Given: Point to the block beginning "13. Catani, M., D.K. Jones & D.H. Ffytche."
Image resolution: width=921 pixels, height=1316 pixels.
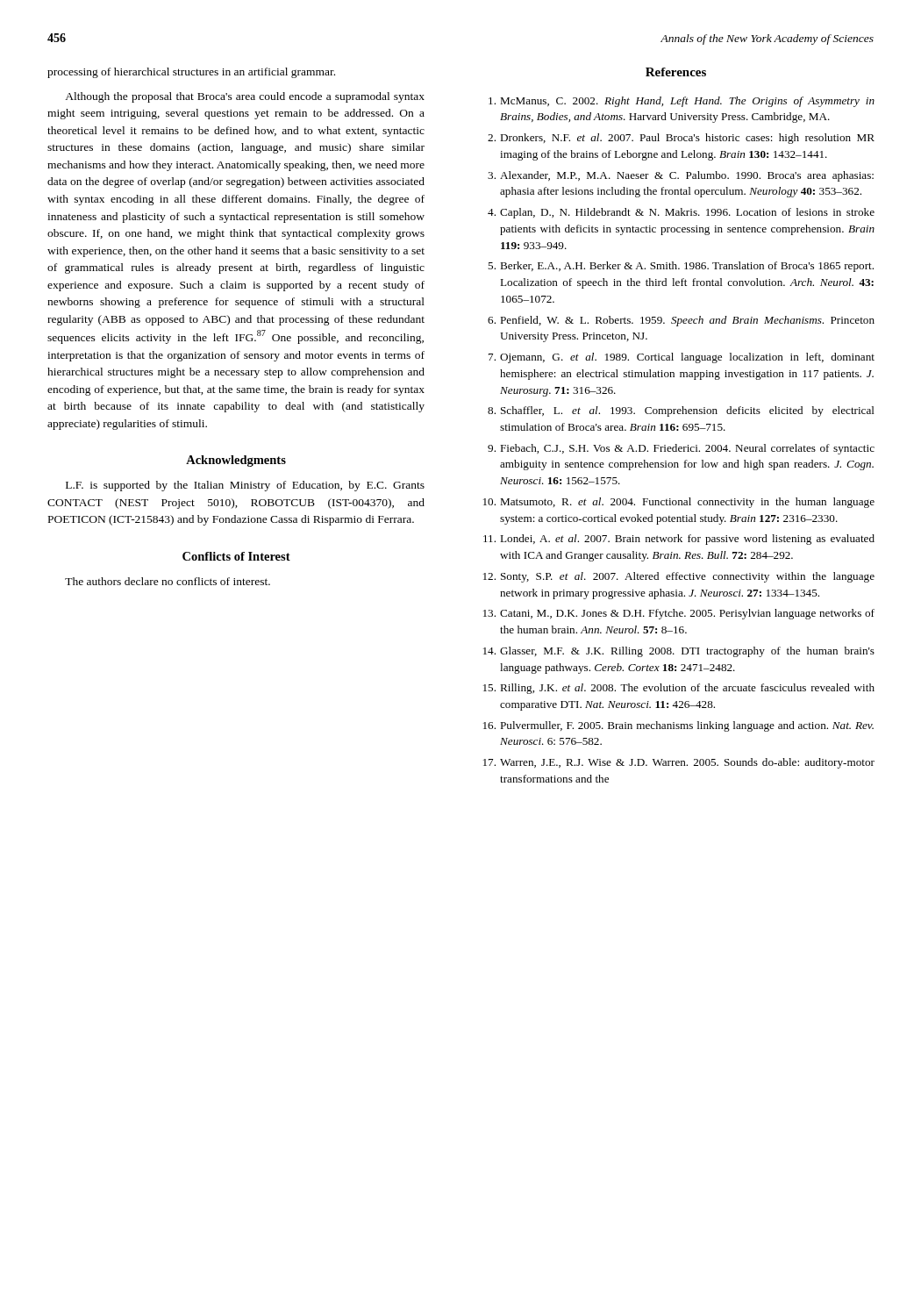Looking at the screenshot, I should (x=676, y=622).
